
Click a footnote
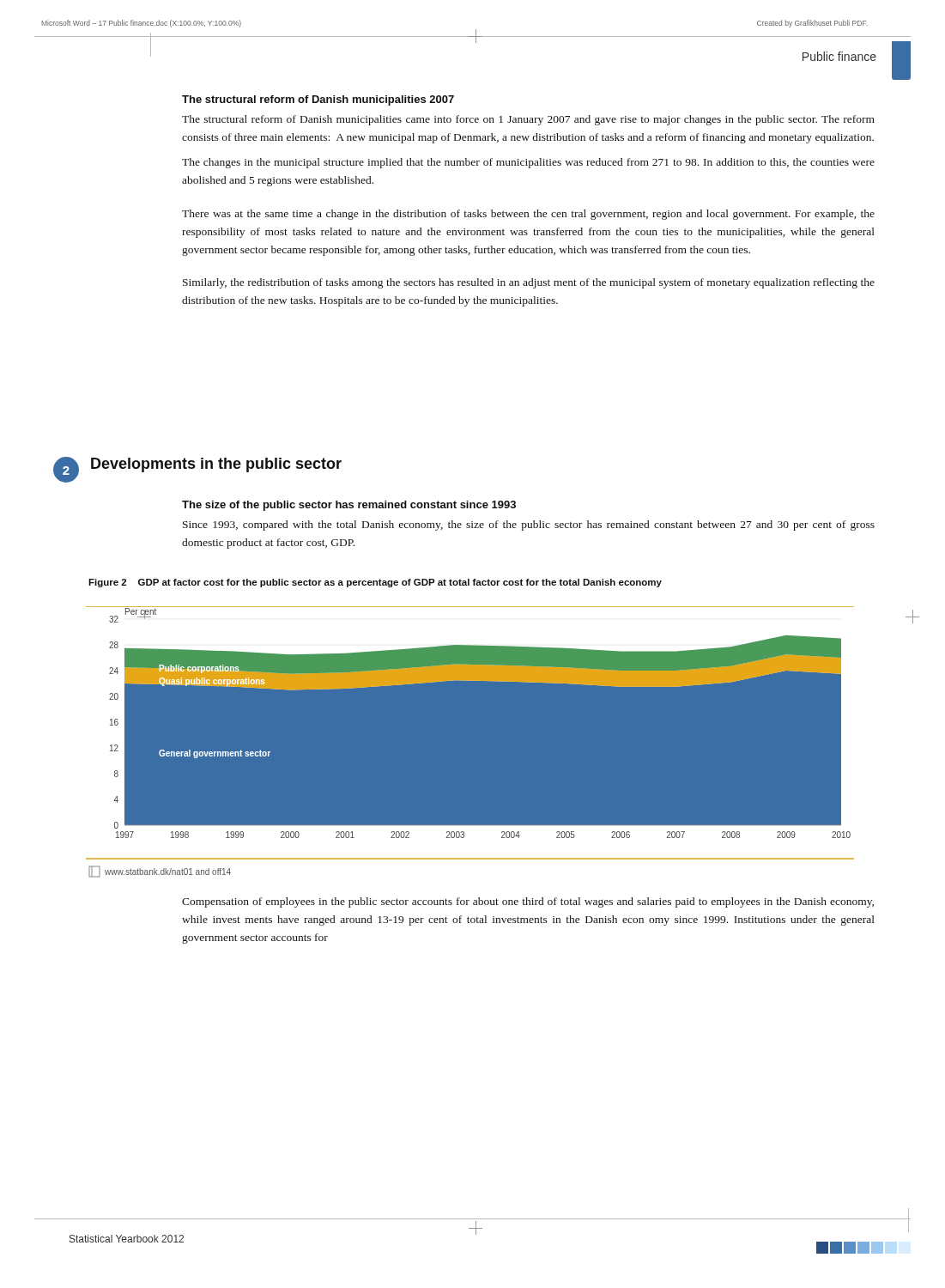(x=160, y=872)
